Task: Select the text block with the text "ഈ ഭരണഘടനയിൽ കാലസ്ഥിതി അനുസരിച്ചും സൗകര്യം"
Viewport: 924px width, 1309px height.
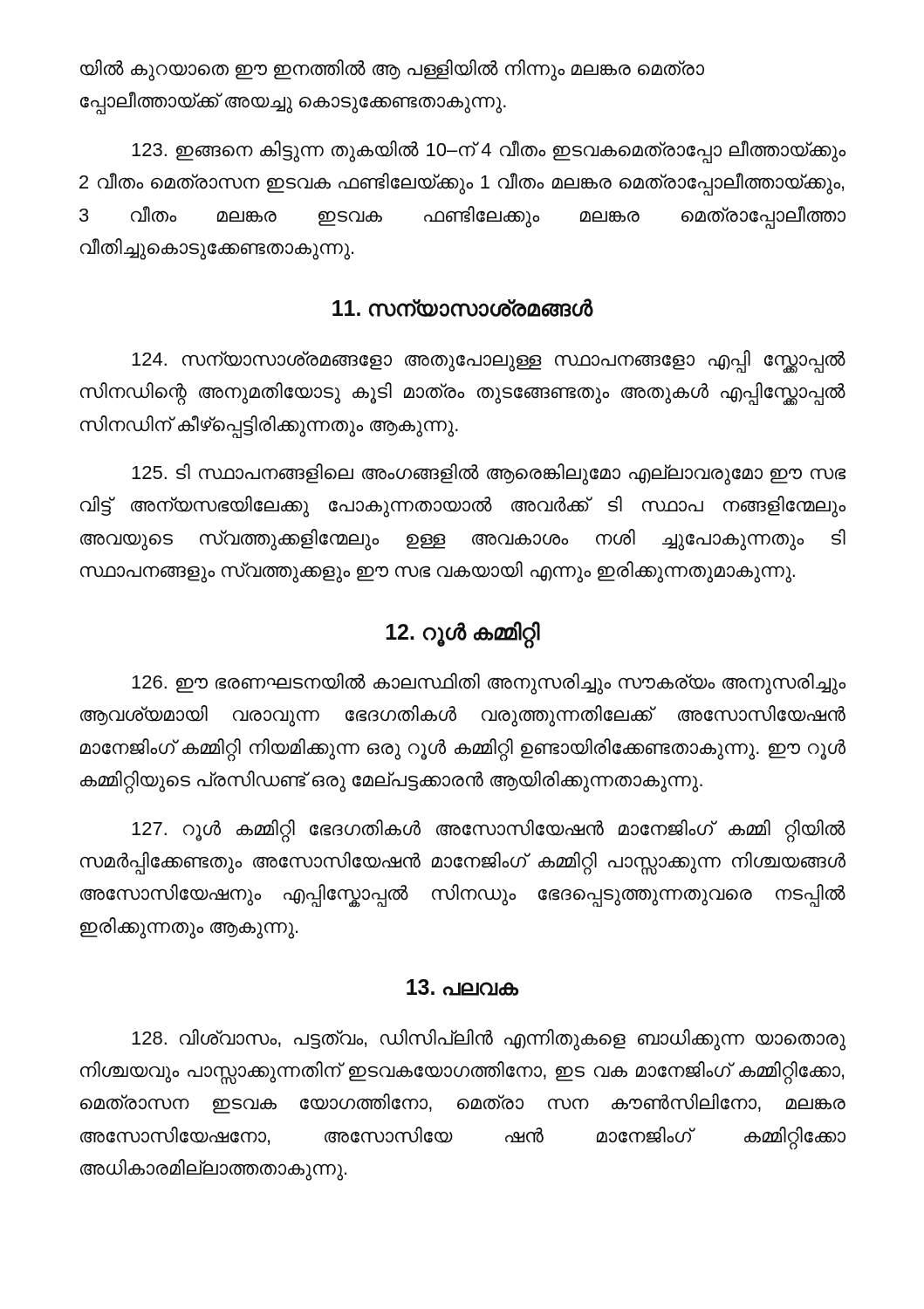Action: [x=462, y=731]
